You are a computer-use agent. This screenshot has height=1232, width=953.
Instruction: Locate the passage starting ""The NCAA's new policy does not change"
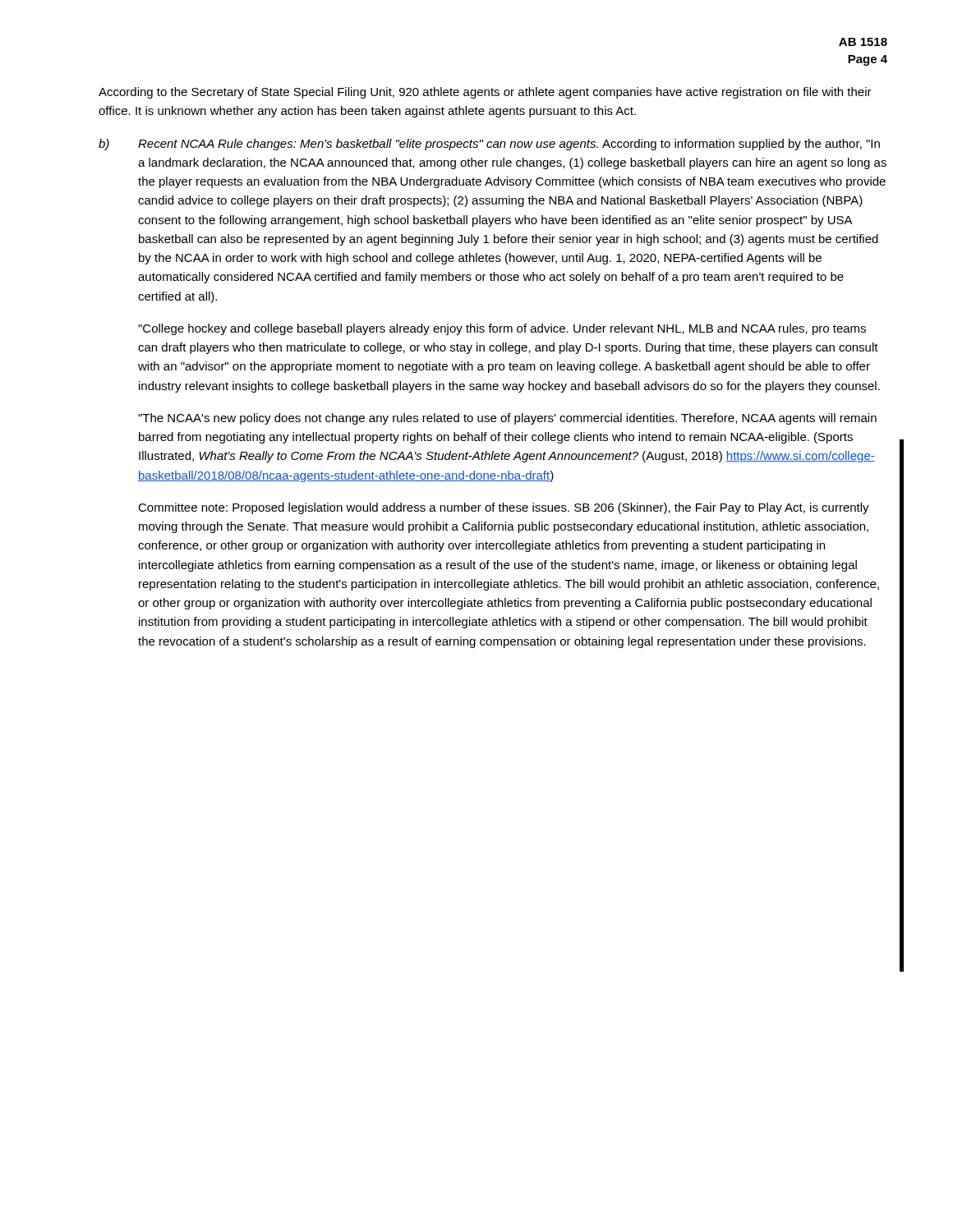coord(508,446)
